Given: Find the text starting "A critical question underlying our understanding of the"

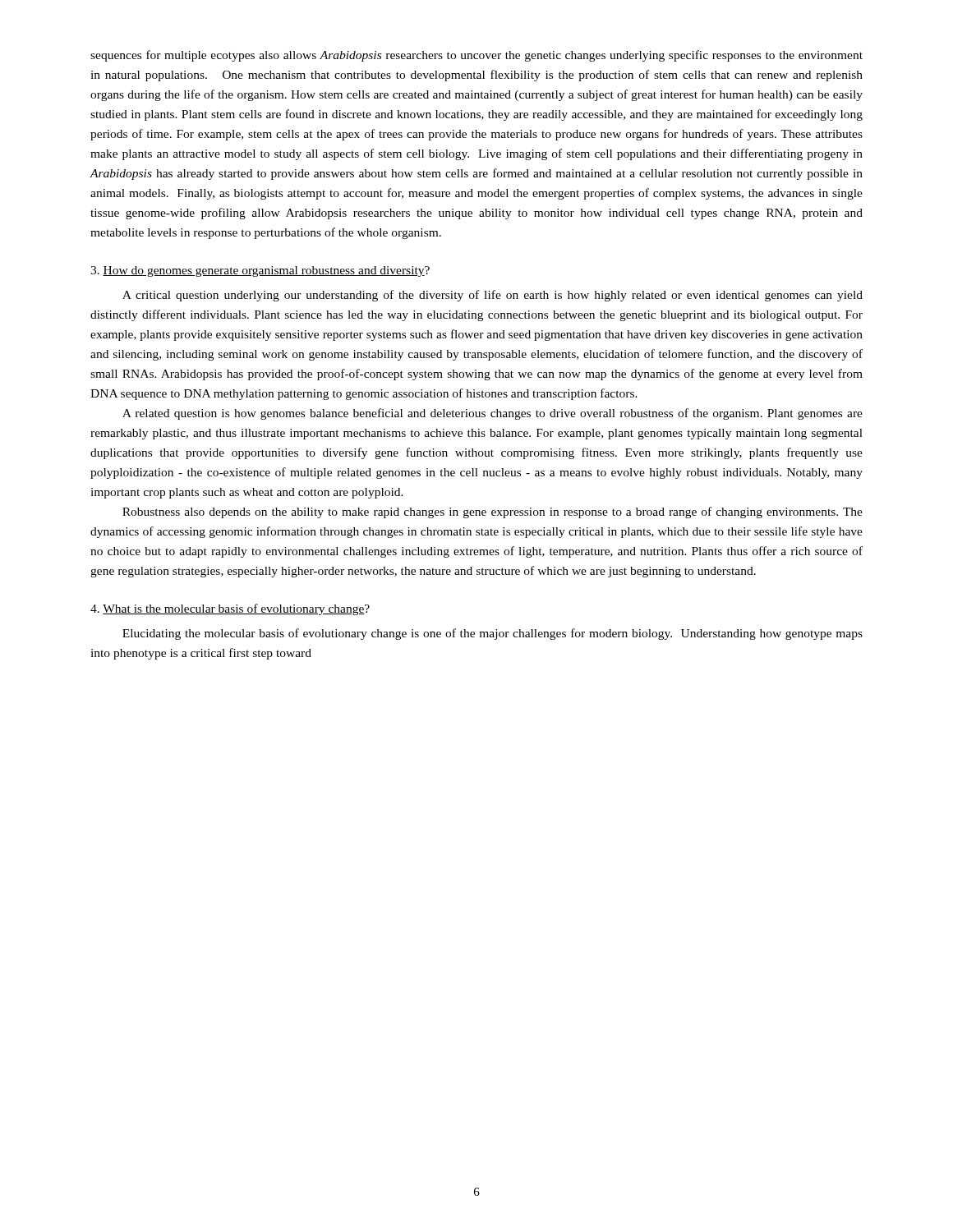Looking at the screenshot, I should [x=476, y=433].
